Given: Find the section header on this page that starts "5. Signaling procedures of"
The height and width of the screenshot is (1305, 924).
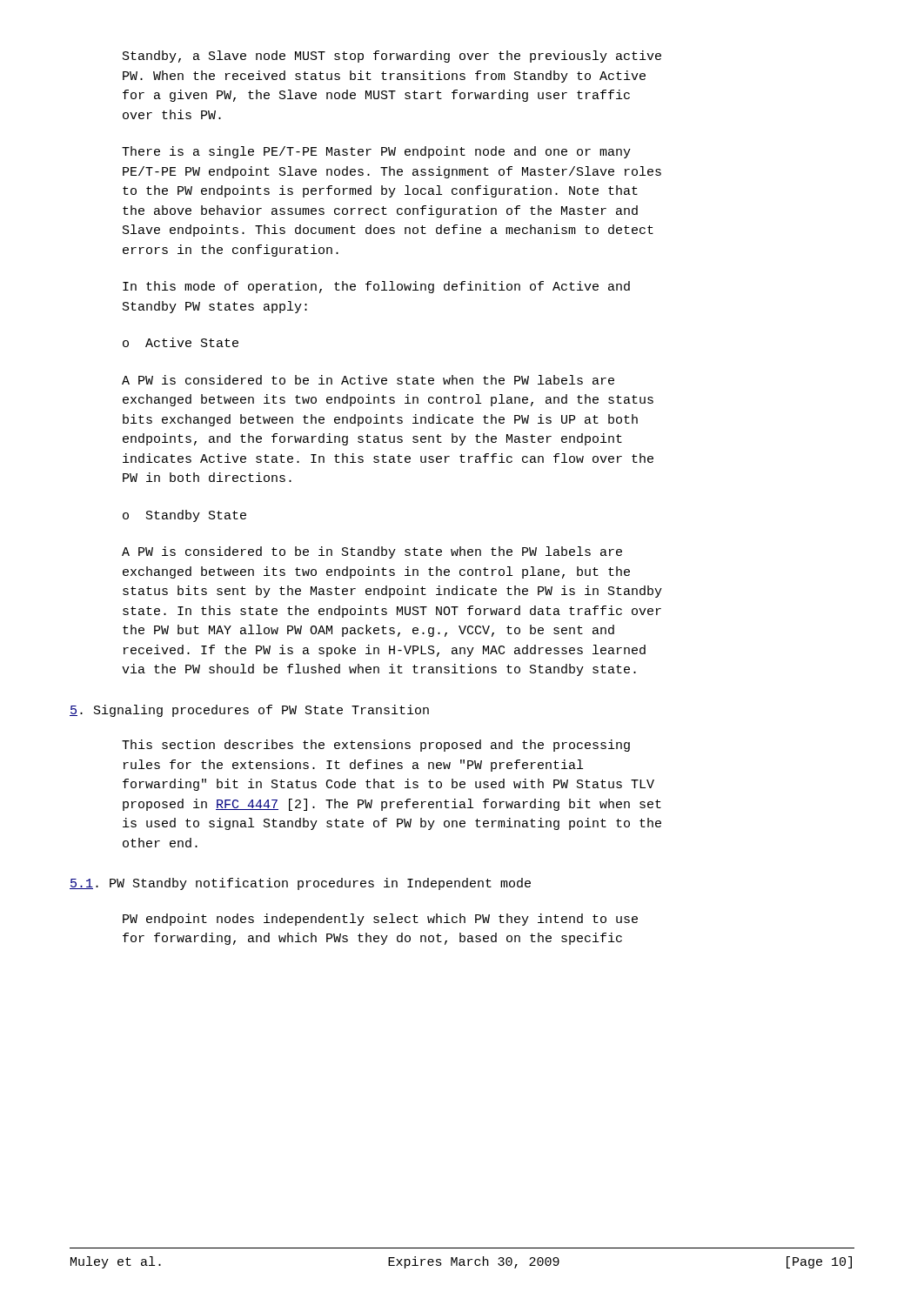Looking at the screenshot, I should point(250,711).
